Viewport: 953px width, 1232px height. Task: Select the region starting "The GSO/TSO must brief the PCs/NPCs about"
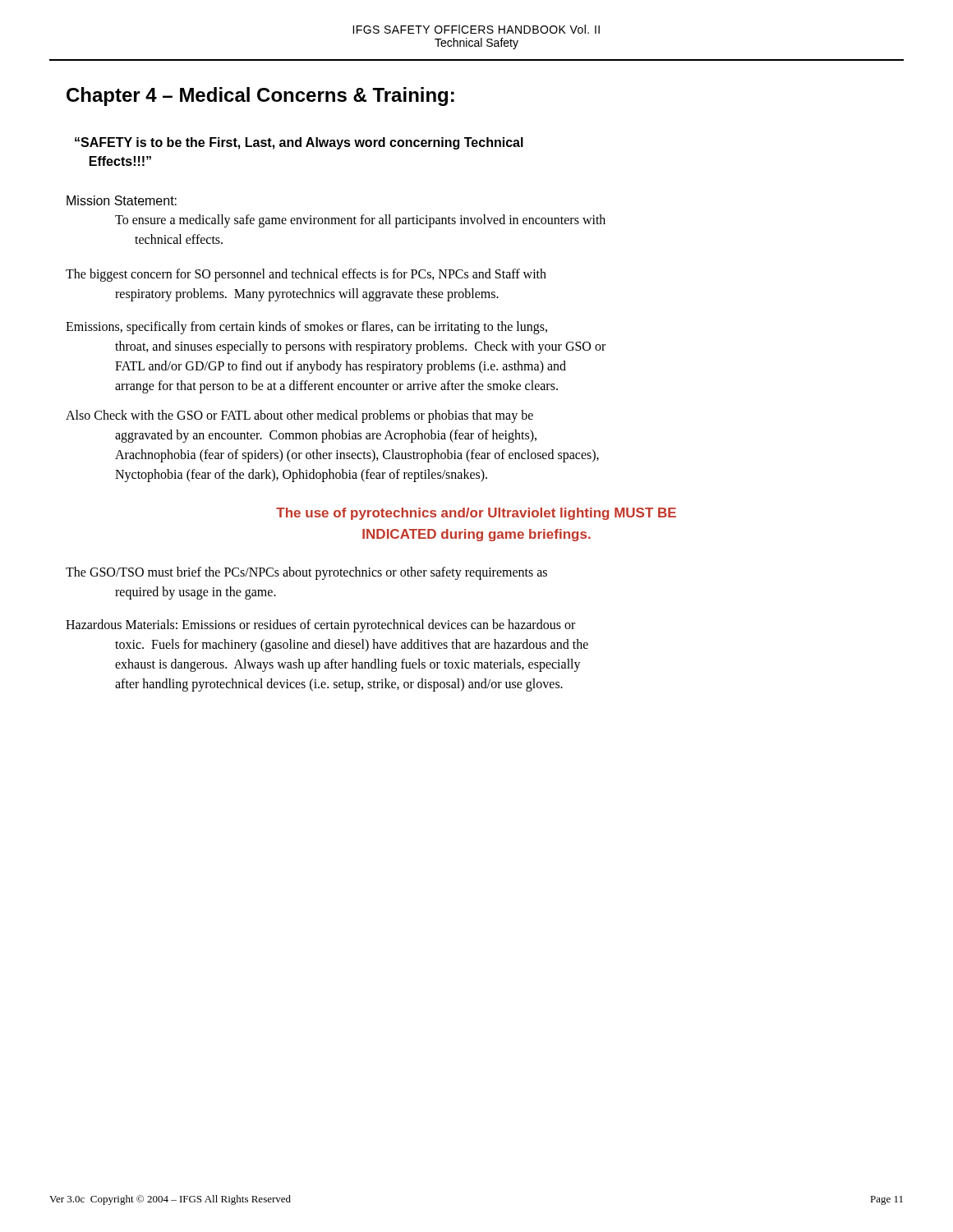[x=307, y=582]
